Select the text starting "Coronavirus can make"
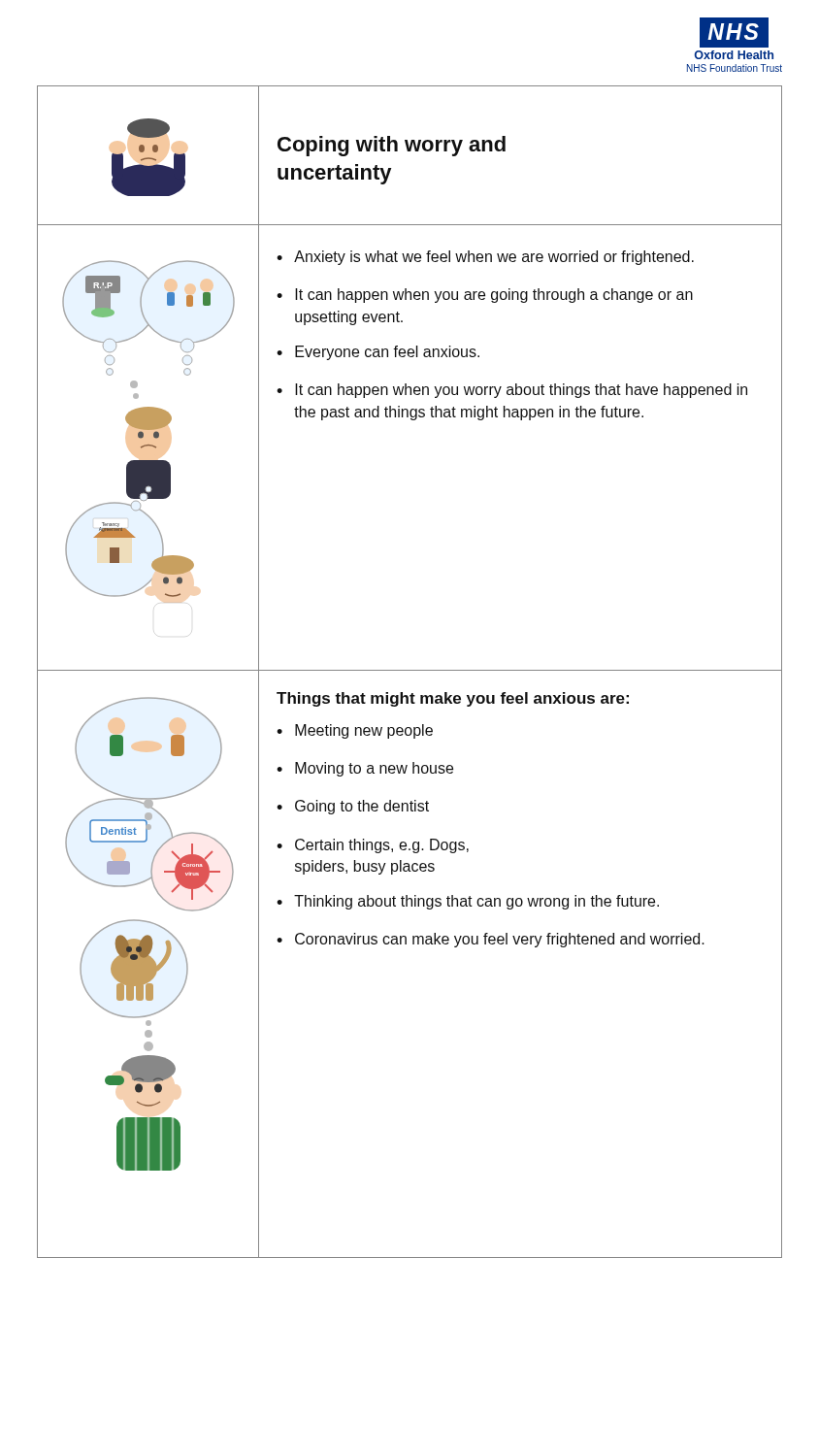This screenshot has height=1456, width=819. [500, 940]
